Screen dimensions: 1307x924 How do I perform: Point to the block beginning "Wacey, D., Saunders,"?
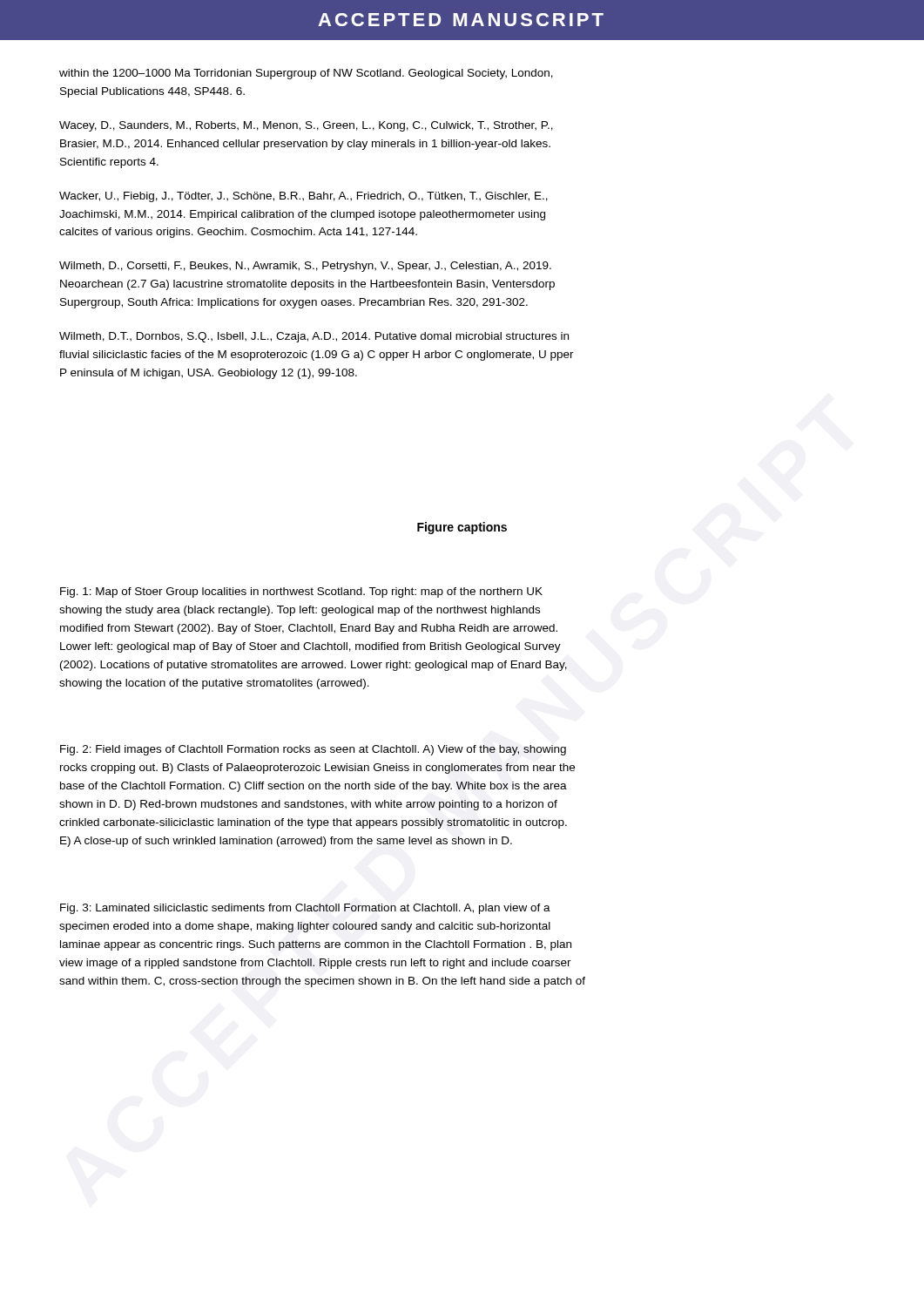coord(306,143)
